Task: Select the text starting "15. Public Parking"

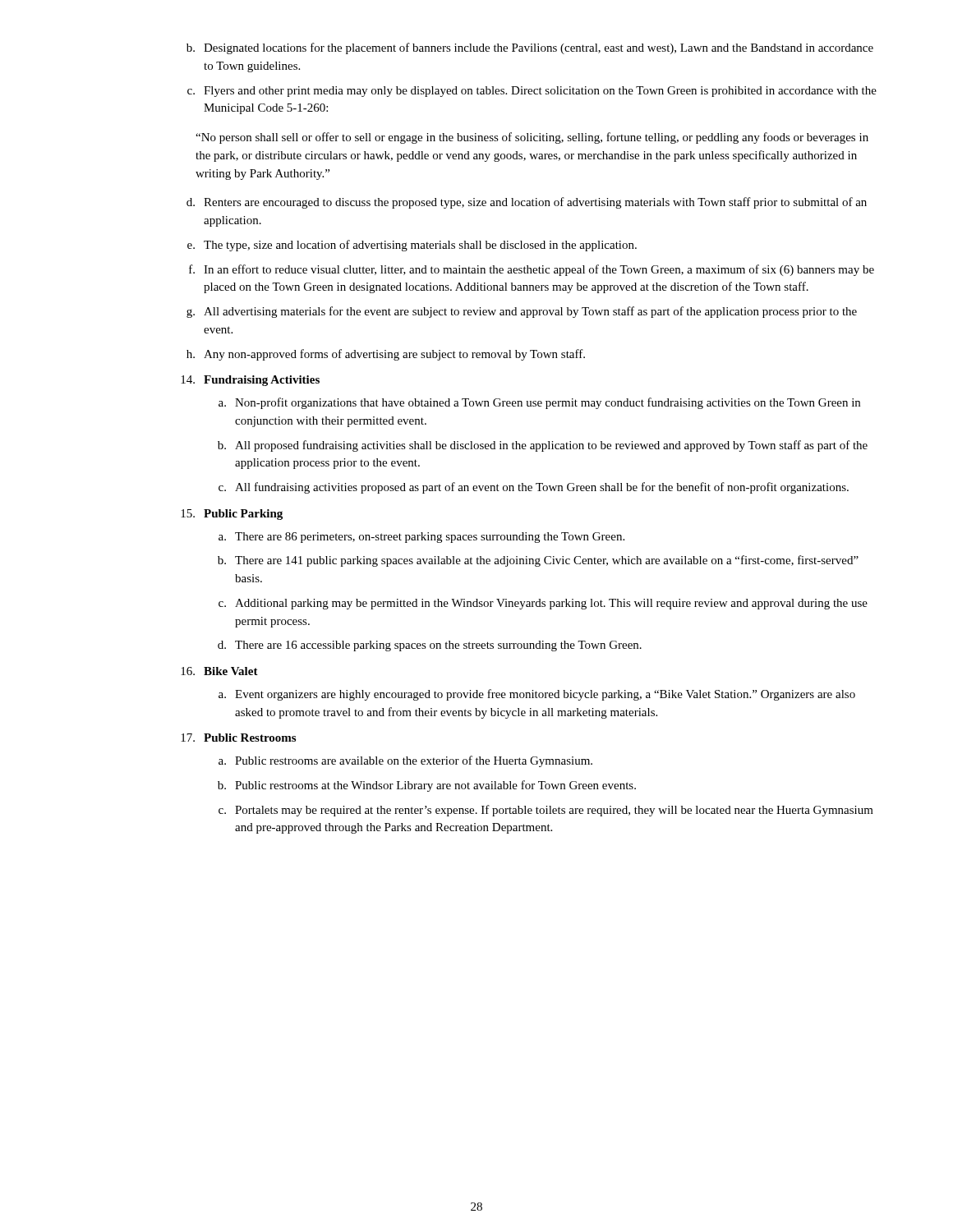Action: (224, 514)
